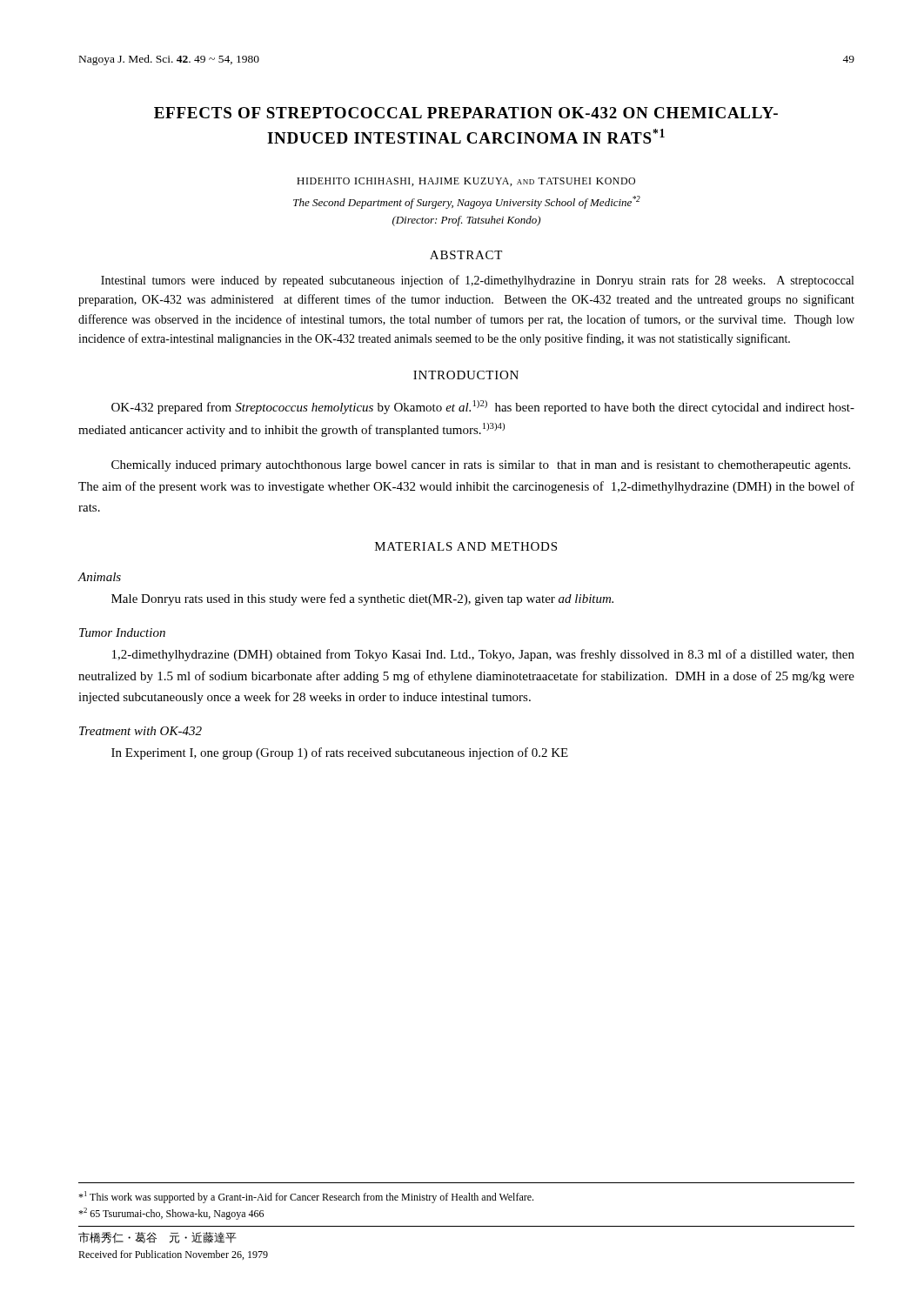This screenshot has height=1305, width=924.
Task: Select the passage starting "Intestinal tumors were induced"
Action: [466, 310]
